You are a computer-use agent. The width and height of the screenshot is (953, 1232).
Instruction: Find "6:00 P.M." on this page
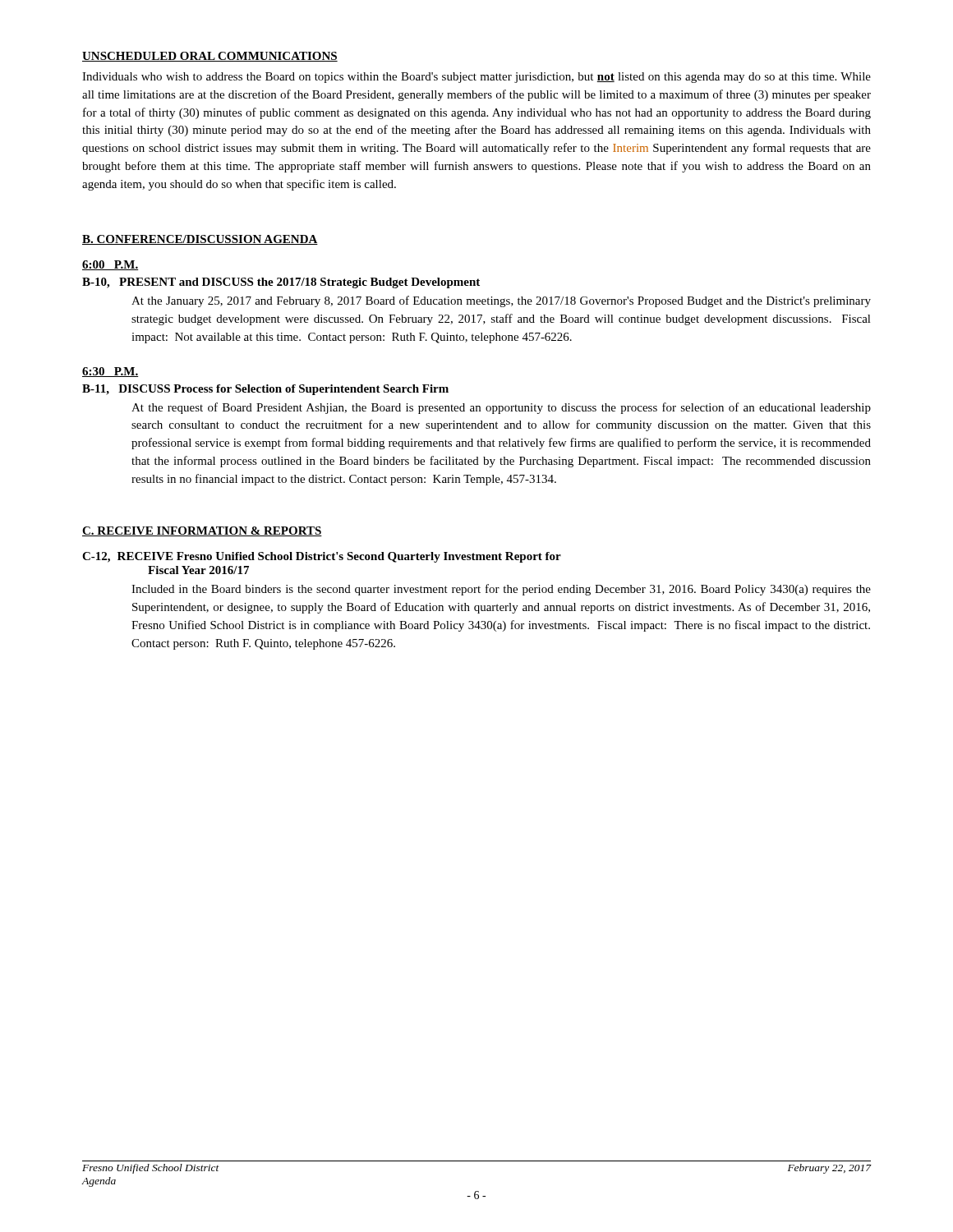click(x=110, y=265)
